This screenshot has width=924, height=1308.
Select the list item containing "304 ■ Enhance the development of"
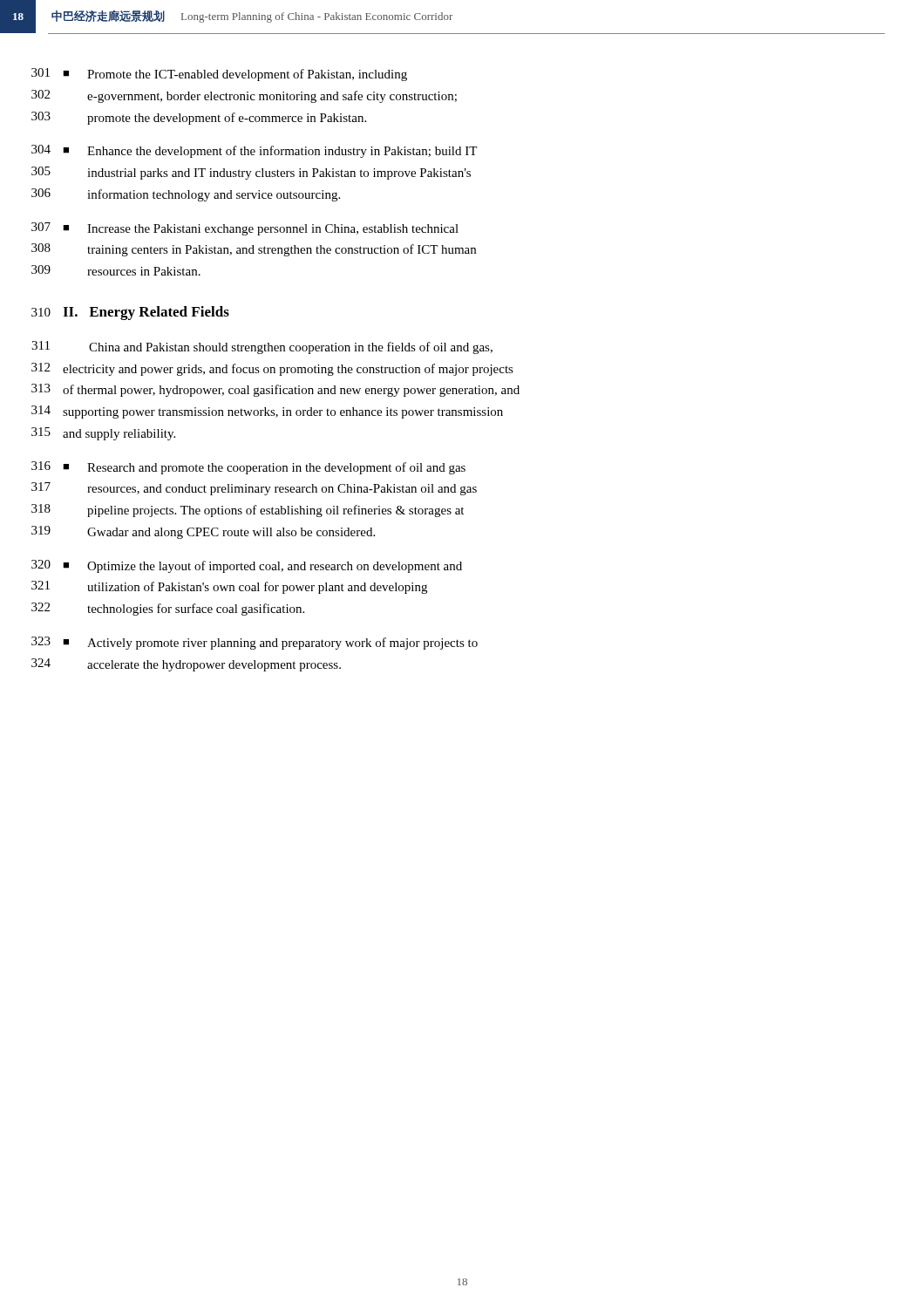[x=462, y=173]
